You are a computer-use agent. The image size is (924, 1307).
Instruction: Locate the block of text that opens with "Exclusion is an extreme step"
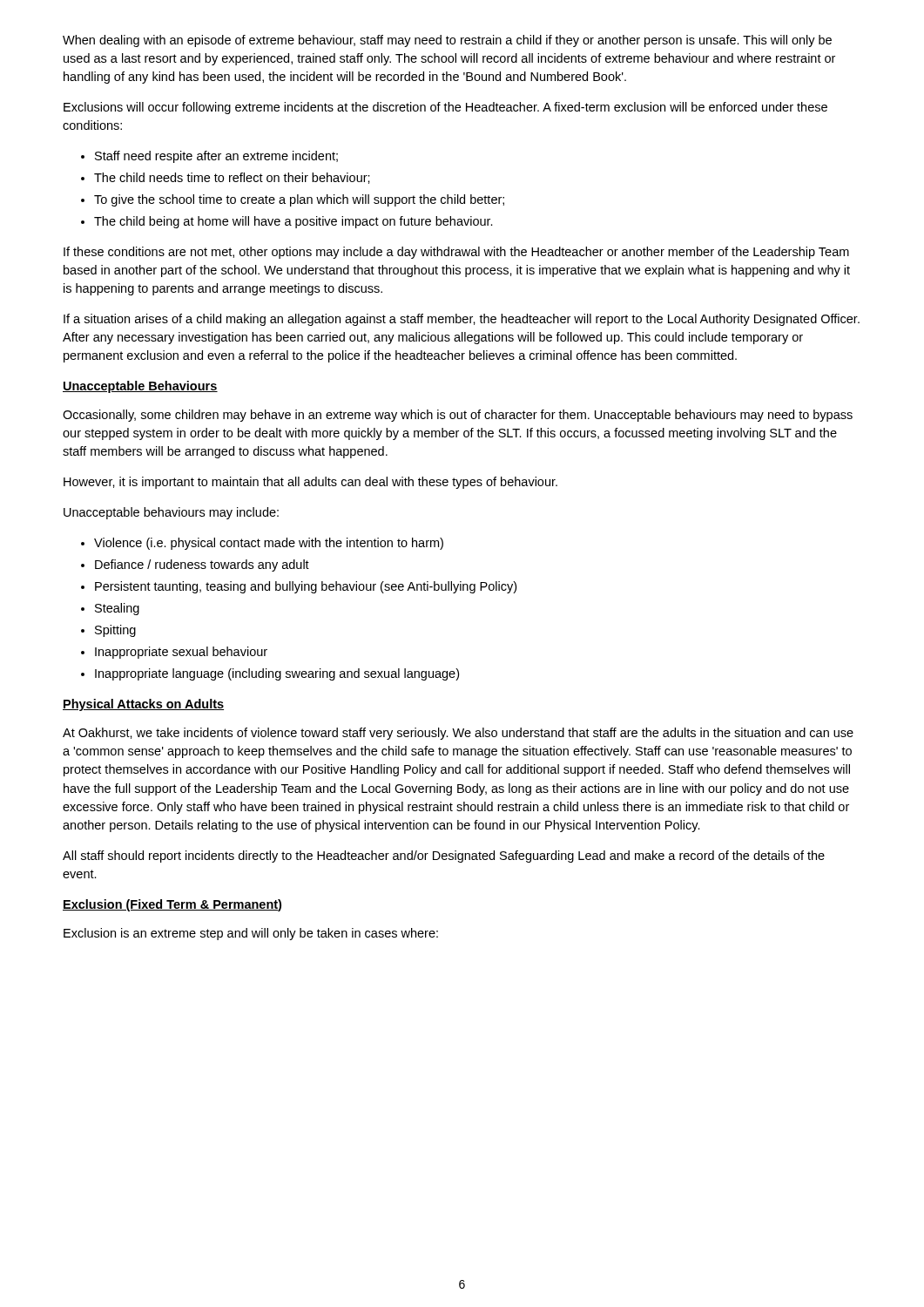pos(251,934)
